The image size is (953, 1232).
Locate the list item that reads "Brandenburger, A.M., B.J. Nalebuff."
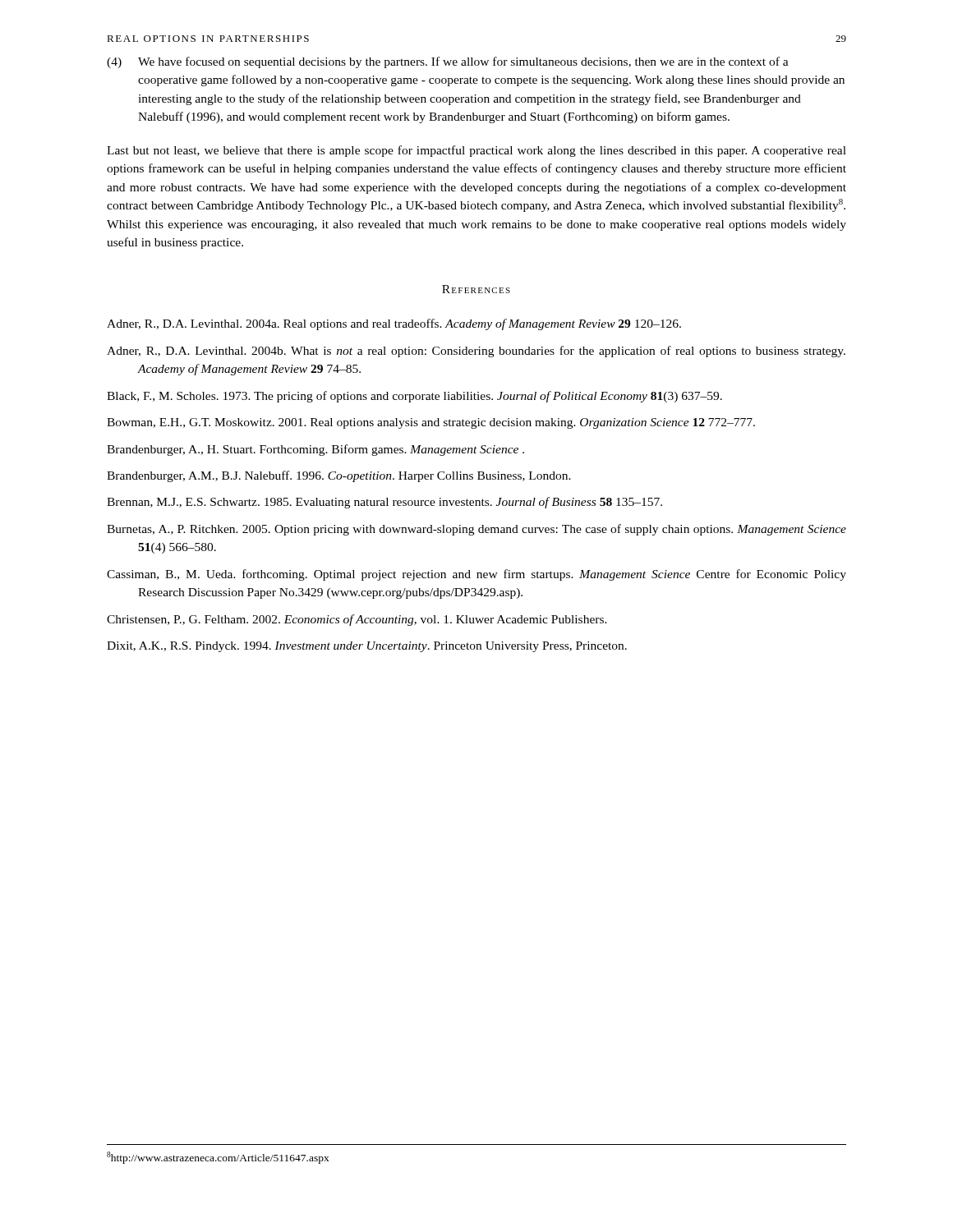pyautogui.click(x=339, y=475)
